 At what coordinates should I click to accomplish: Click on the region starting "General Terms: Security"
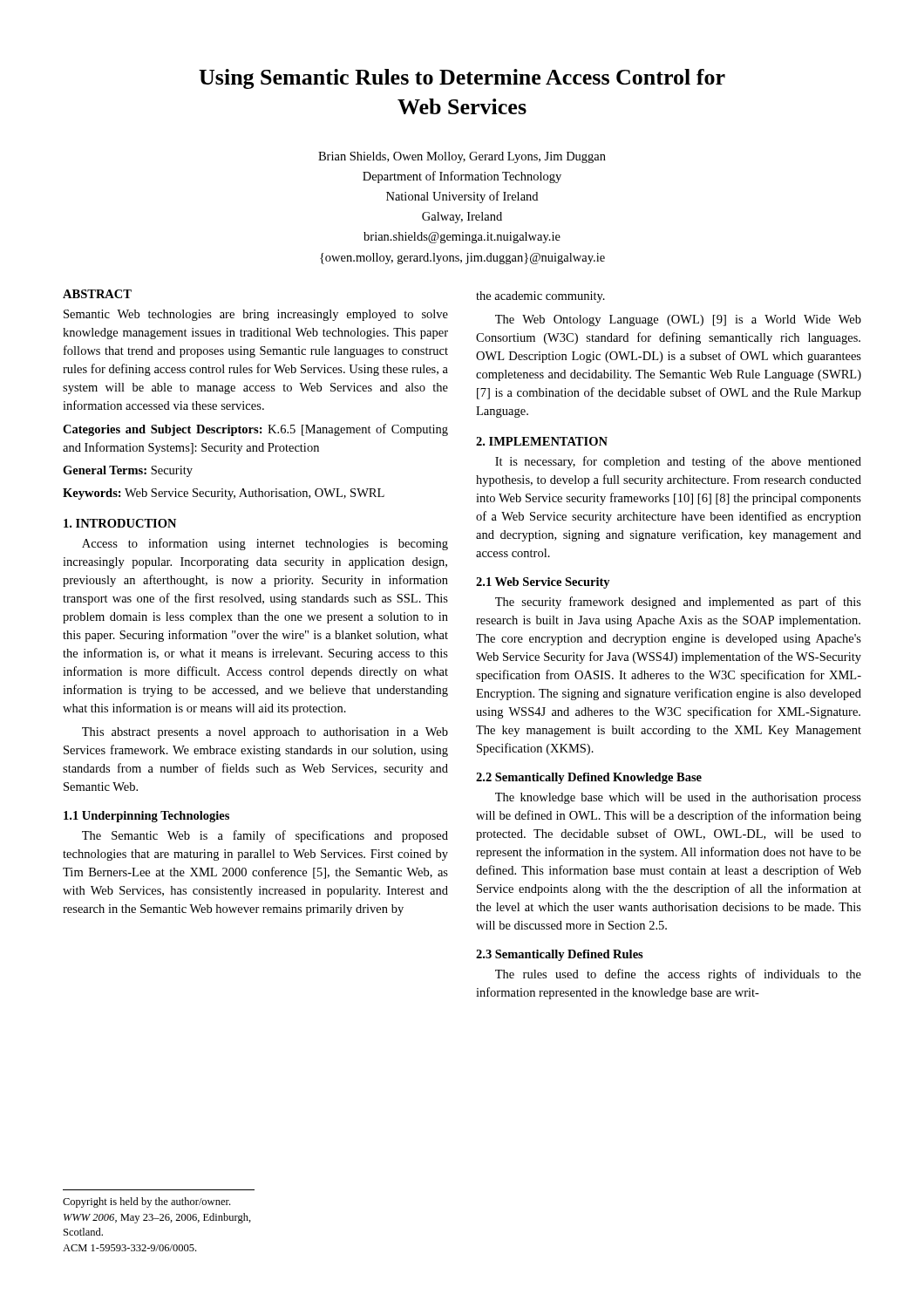coord(128,471)
